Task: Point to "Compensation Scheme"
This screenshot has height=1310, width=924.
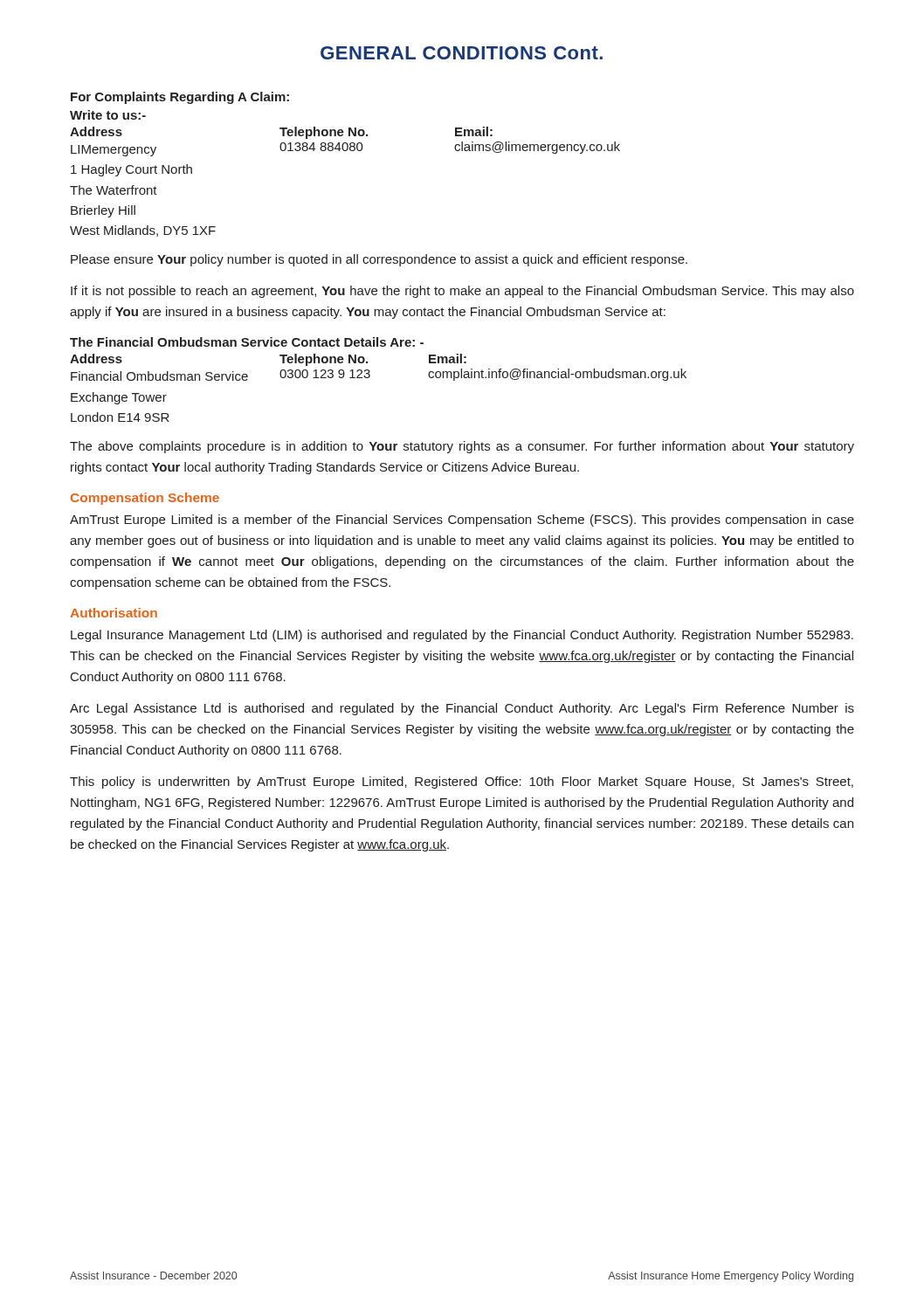Action: [145, 499]
